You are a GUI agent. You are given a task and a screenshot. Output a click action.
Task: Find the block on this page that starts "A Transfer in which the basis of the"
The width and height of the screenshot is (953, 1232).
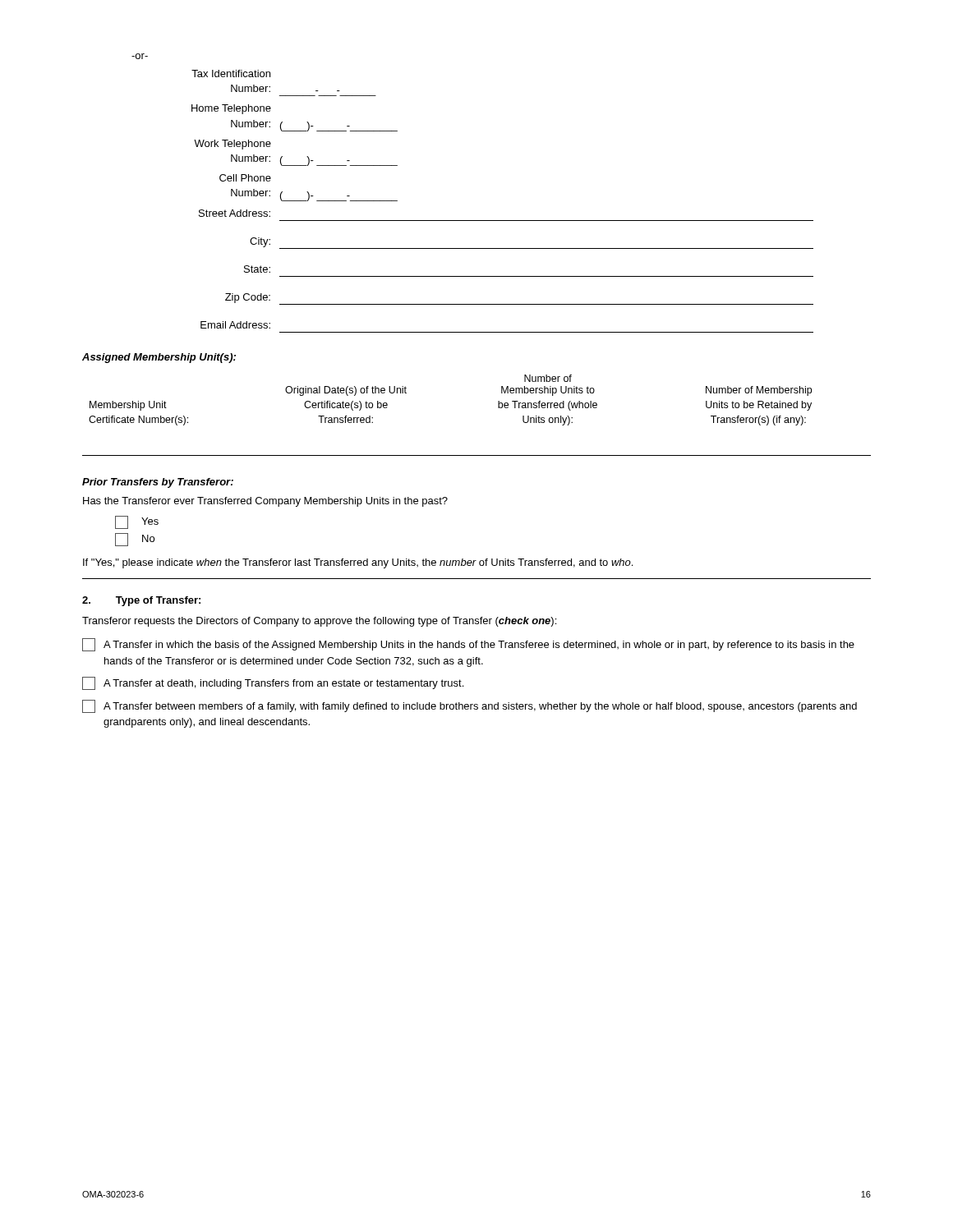click(476, 653)
